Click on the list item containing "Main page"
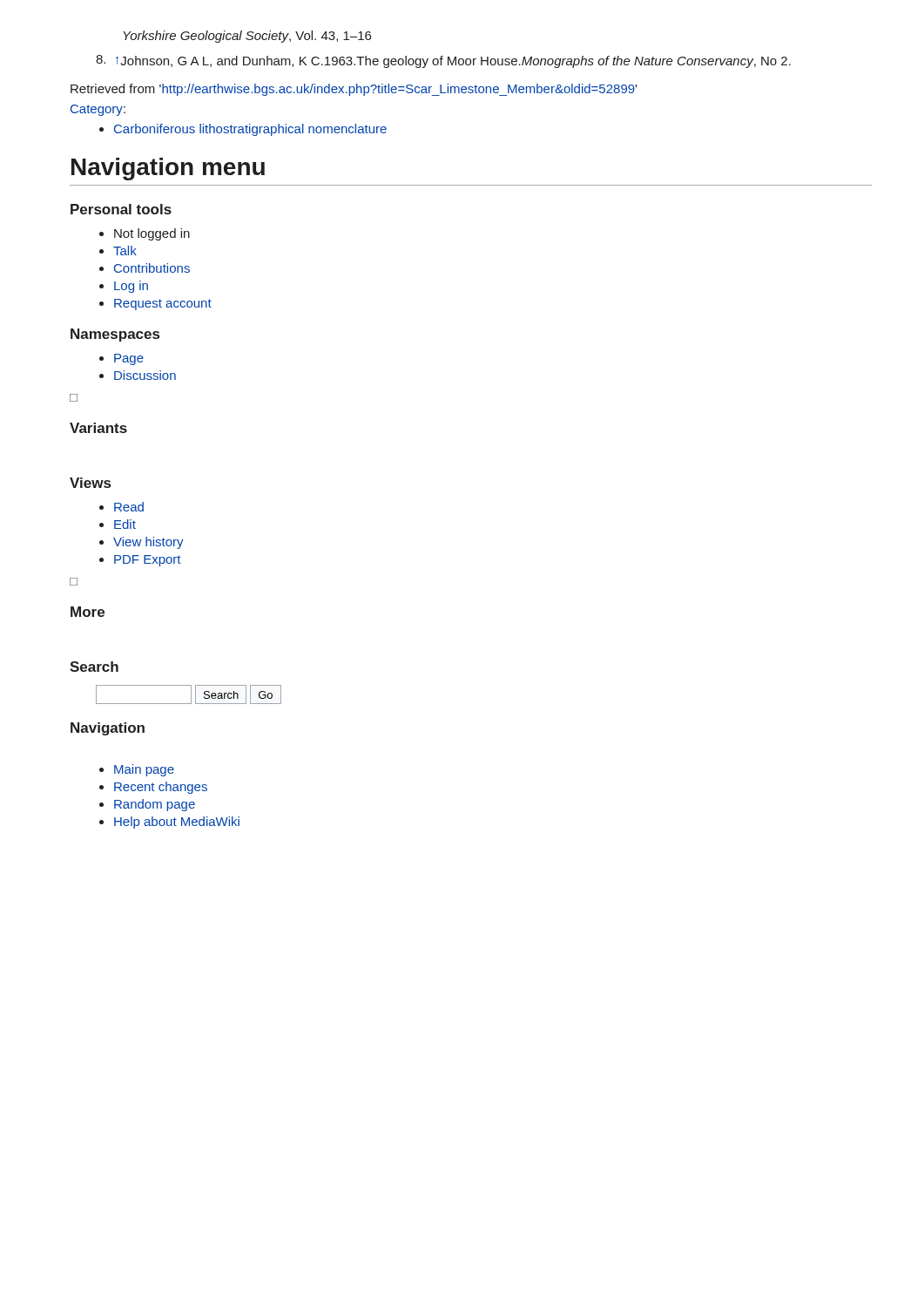Viewport: 924px width, 1307px height. [137, 770]
